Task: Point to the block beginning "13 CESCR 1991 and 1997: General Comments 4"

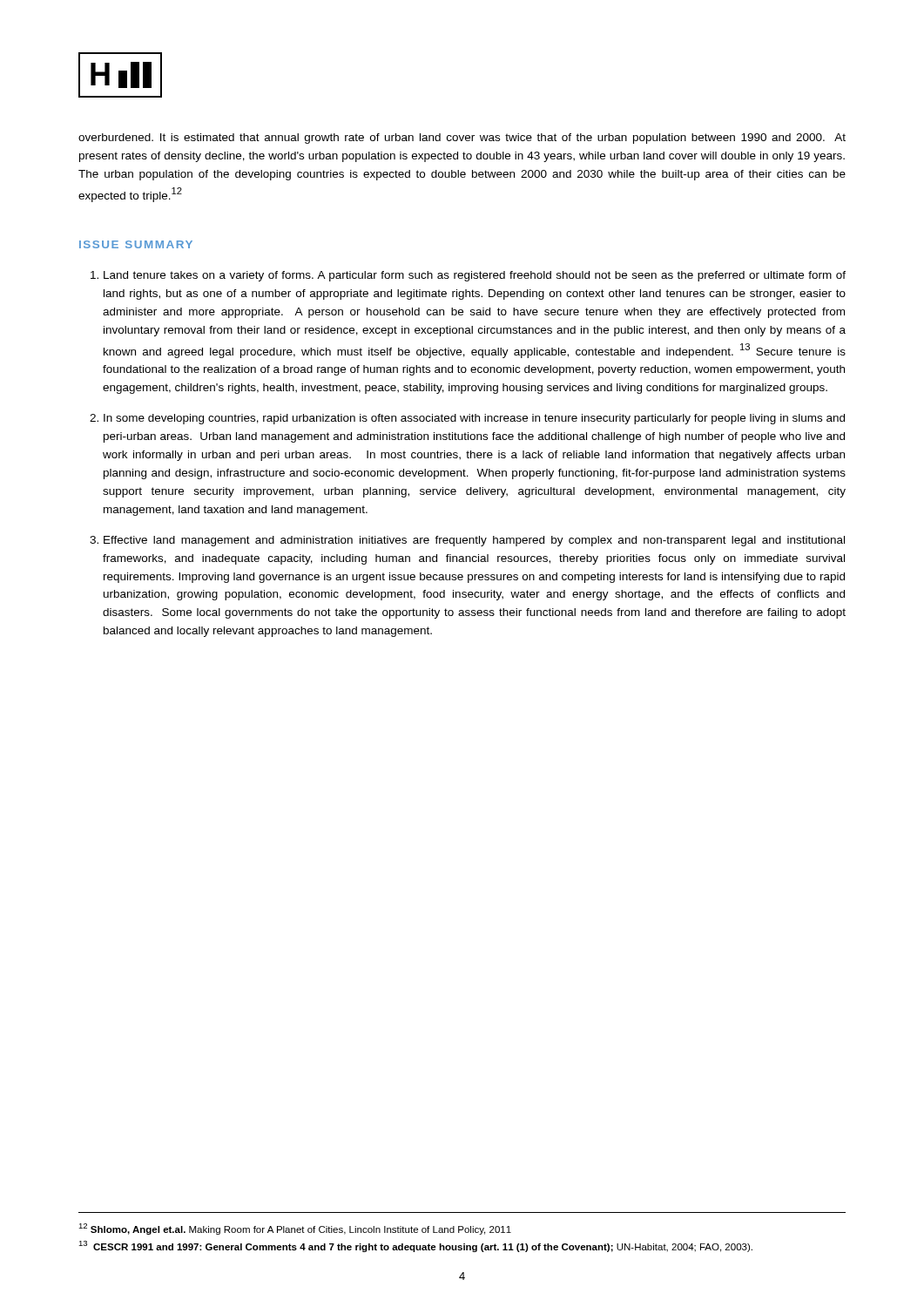Action: 416,1245
